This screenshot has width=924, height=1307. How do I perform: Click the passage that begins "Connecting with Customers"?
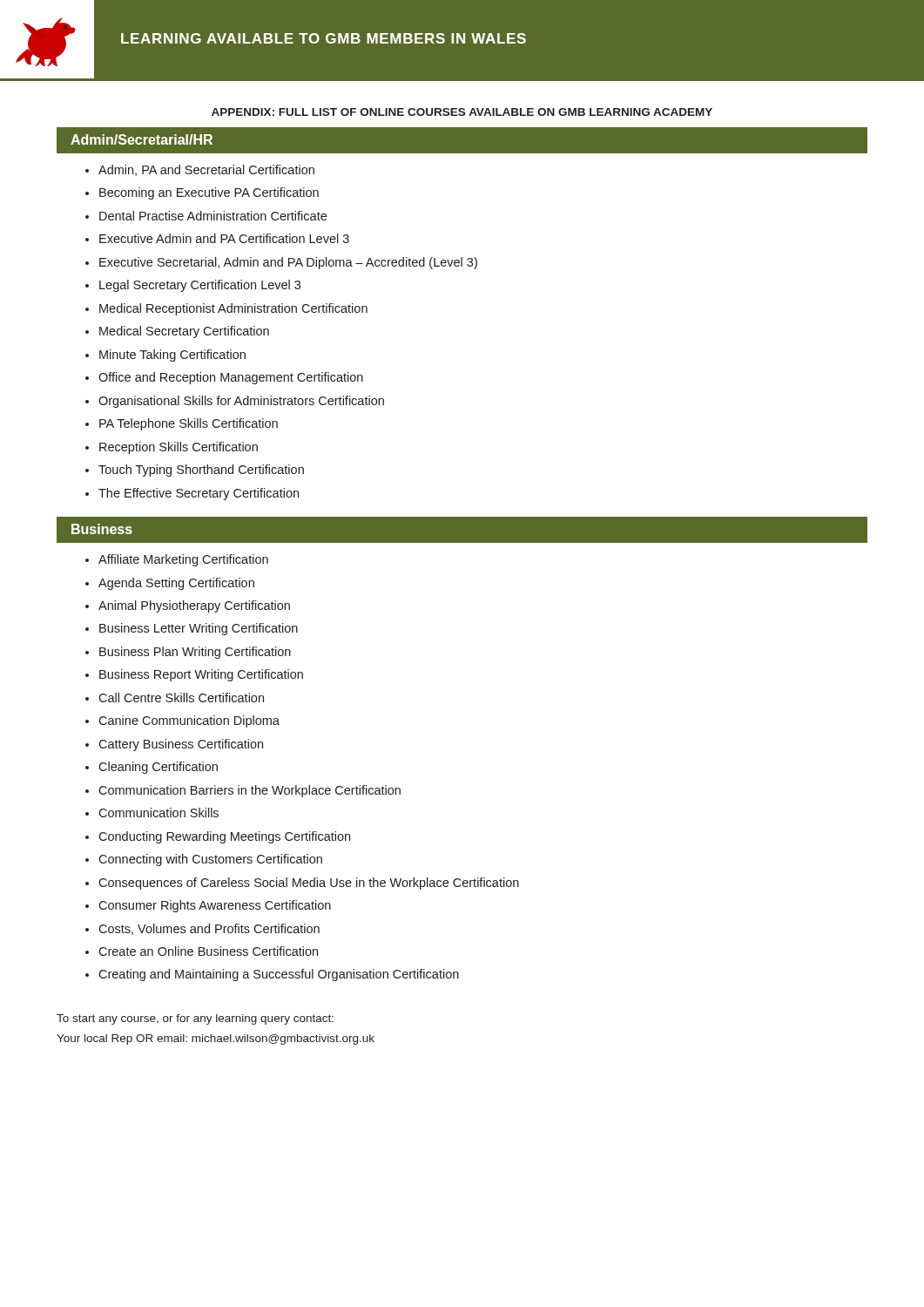click(x=211, y=859)
